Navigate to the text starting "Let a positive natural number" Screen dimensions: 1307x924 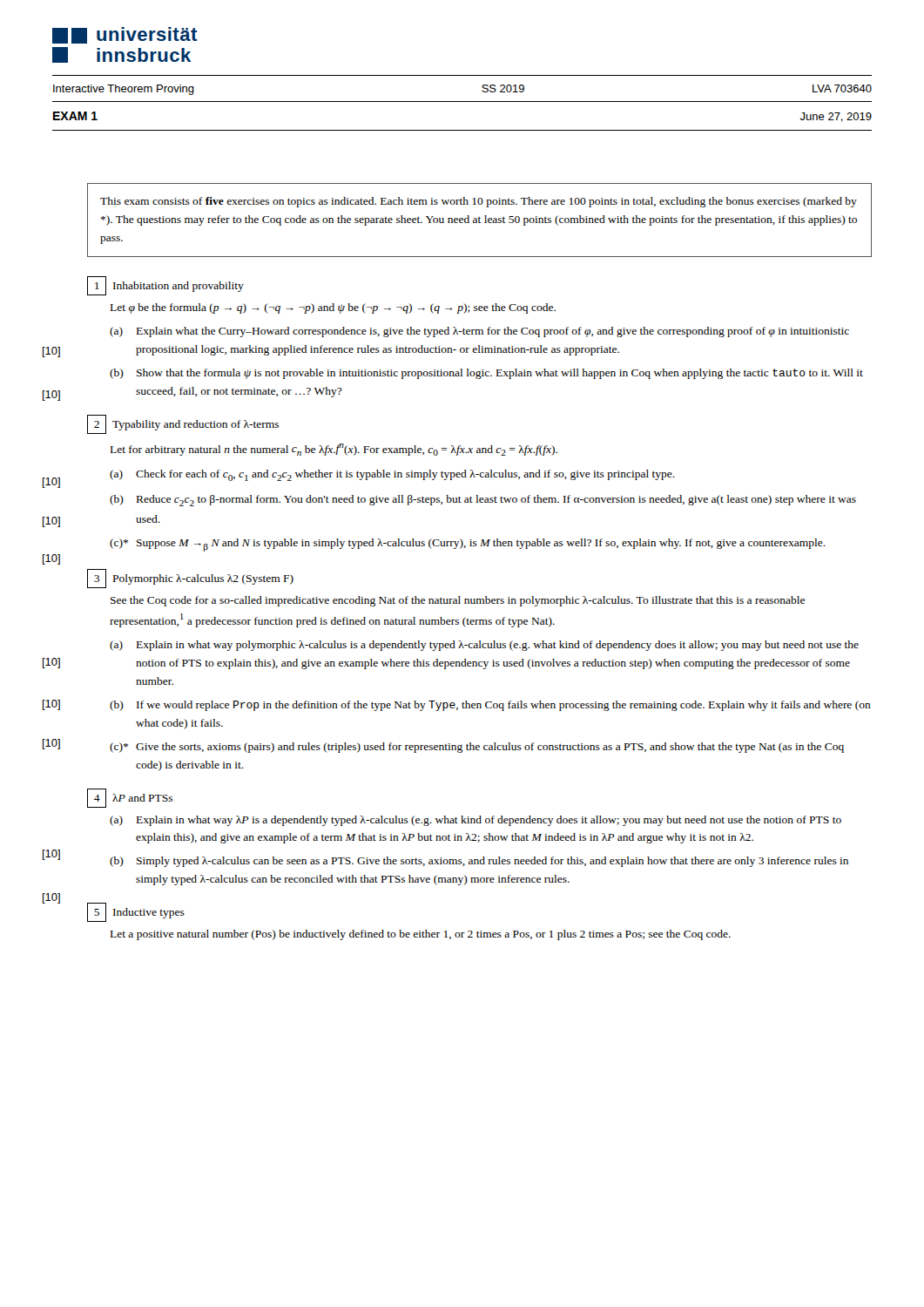[x=420, y=934]
